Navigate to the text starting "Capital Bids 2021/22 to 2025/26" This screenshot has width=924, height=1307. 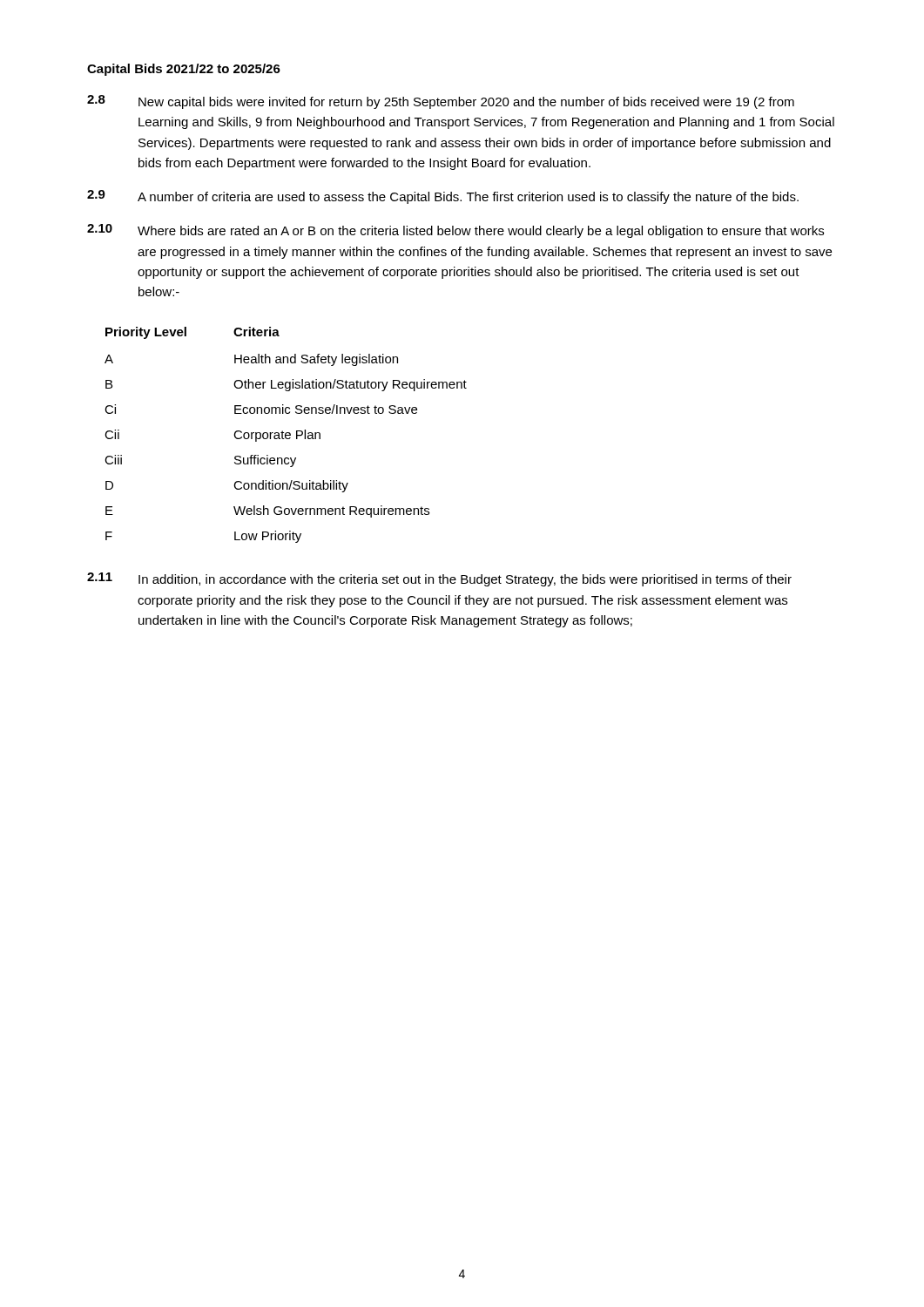pos(184,68)
